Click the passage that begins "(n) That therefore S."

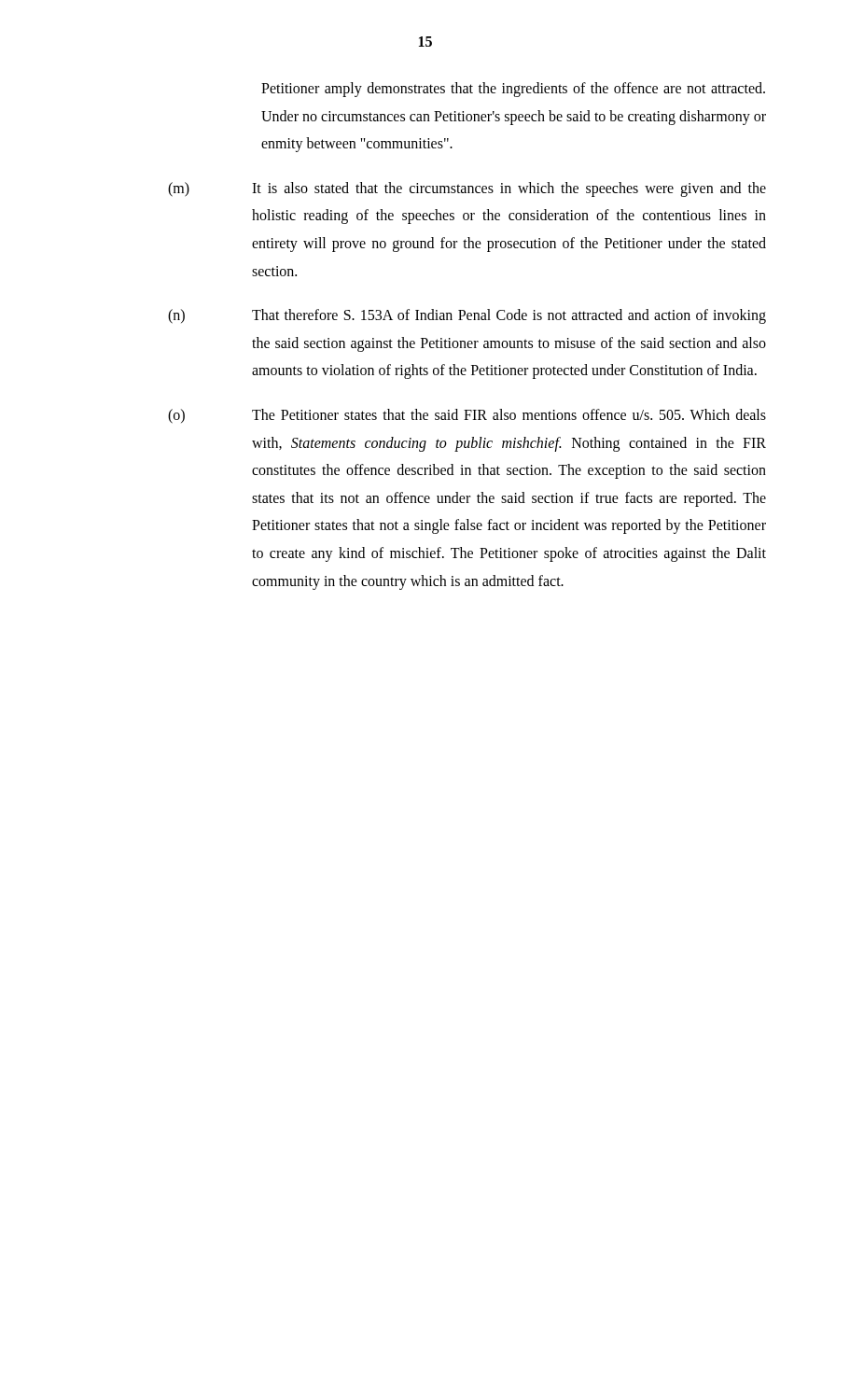[x=467, y=343]
